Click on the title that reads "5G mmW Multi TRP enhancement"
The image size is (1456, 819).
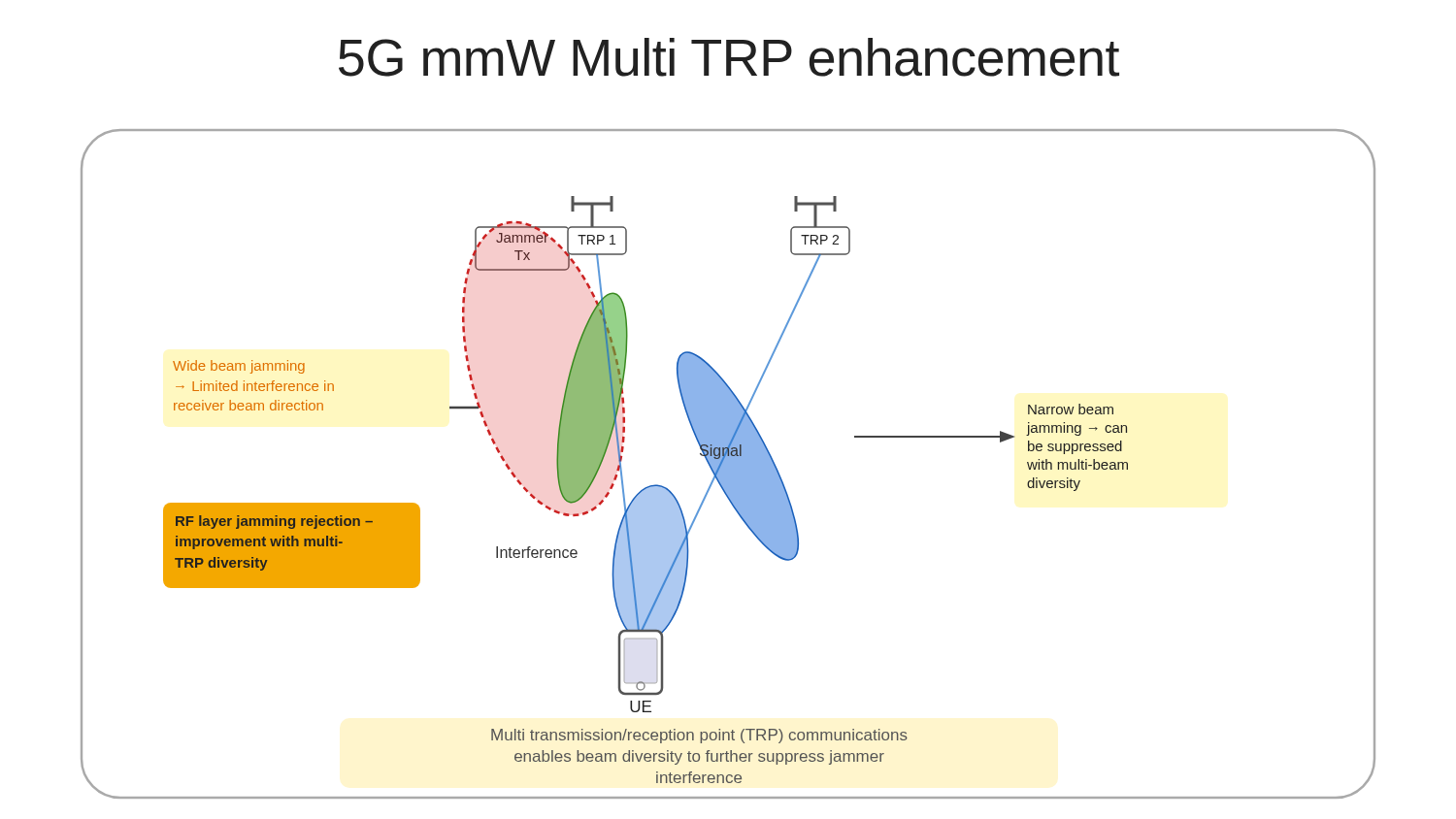[728, 57]
